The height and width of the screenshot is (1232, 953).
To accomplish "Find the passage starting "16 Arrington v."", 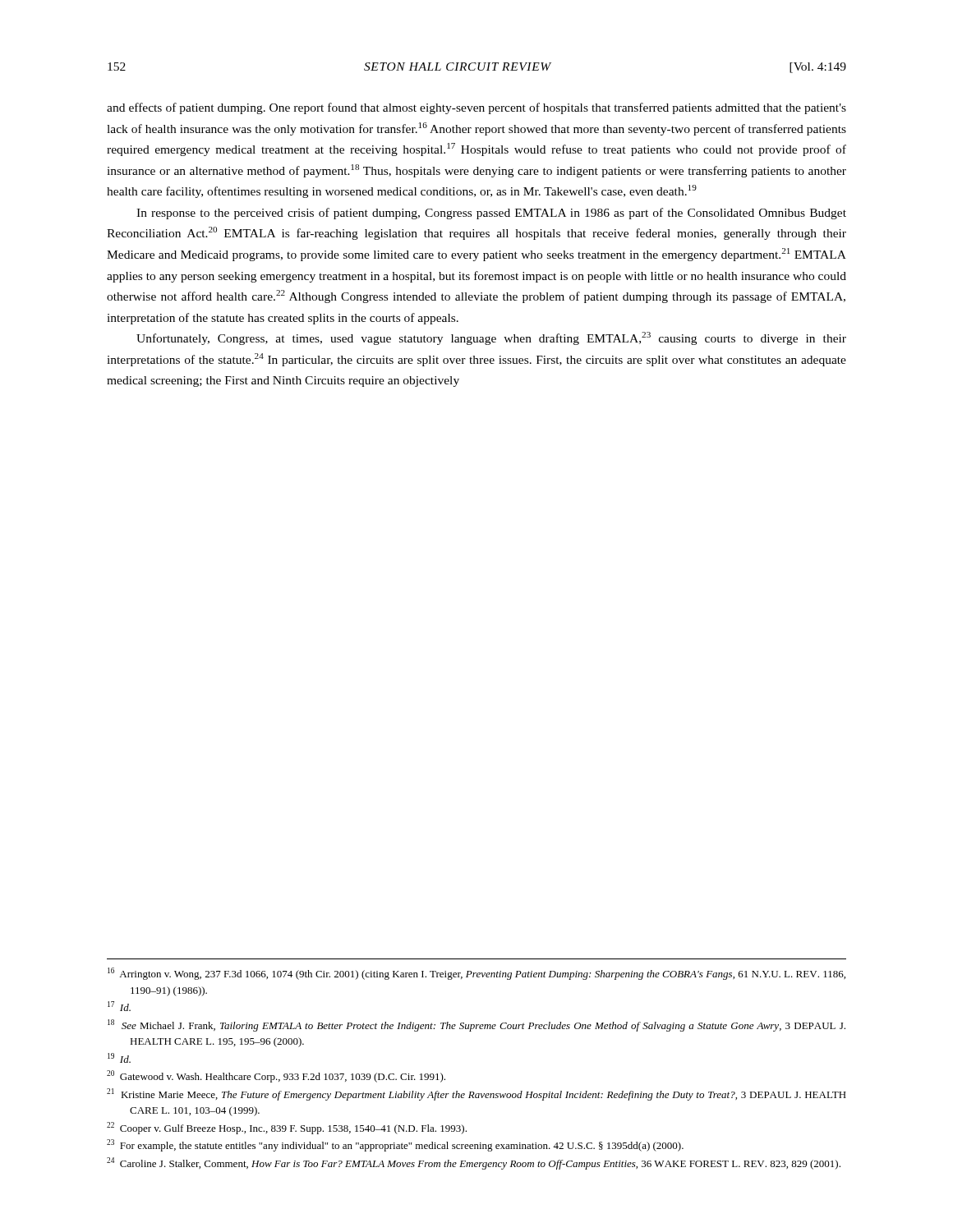I will click(x=476, y=981).
